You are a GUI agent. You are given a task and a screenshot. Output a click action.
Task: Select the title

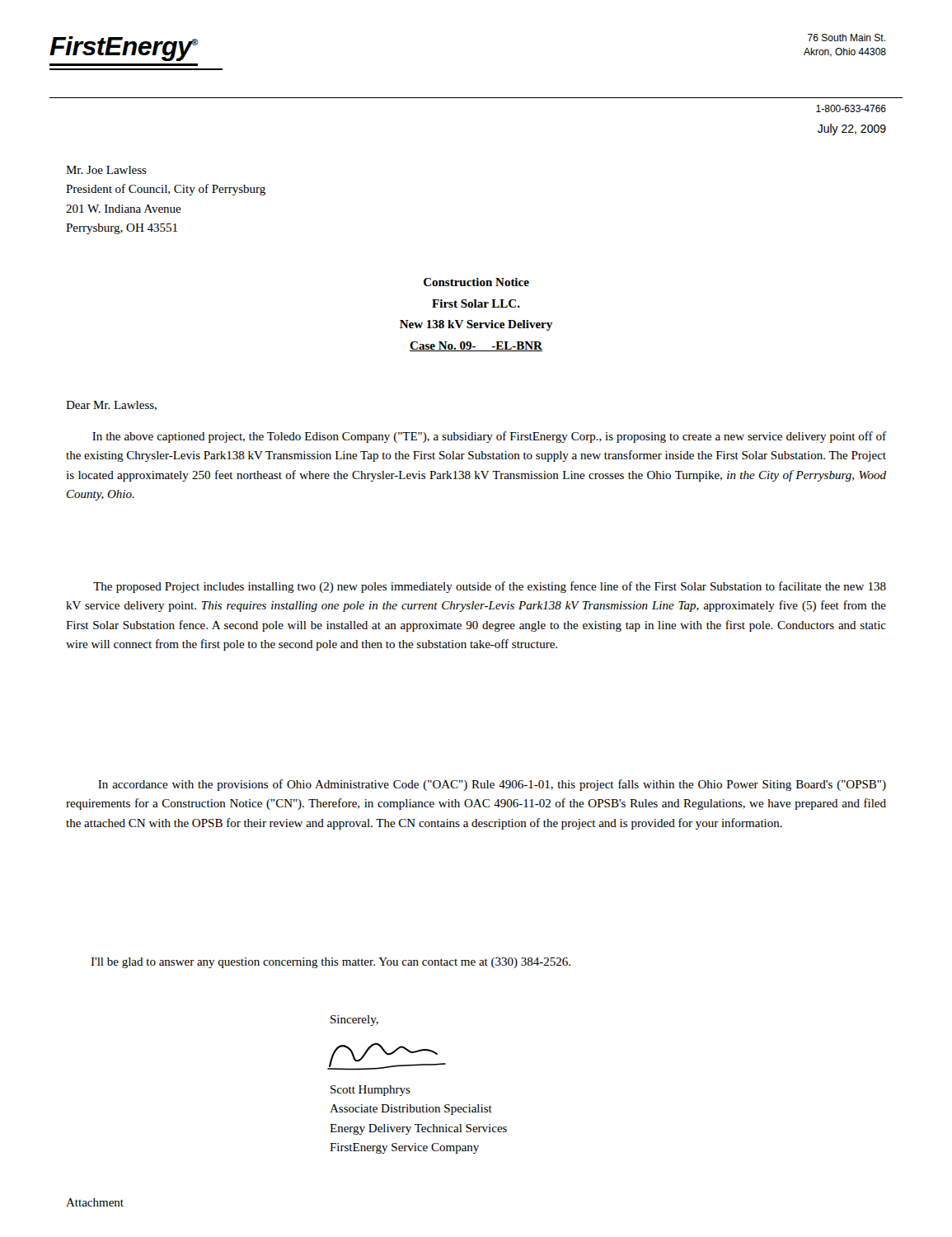tap(476, 314)
